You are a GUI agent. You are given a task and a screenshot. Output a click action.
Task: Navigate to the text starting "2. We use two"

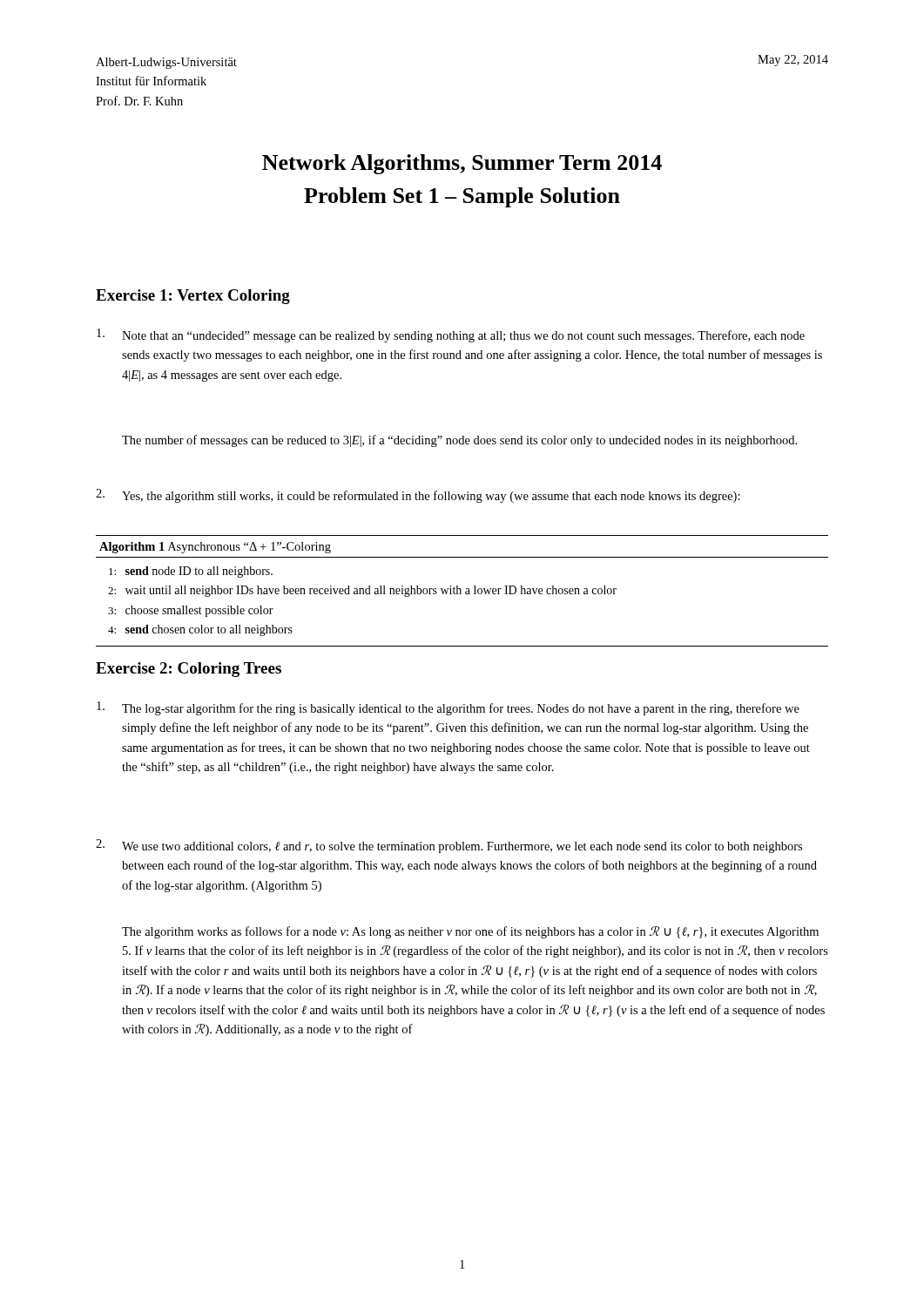pos(462,866)
